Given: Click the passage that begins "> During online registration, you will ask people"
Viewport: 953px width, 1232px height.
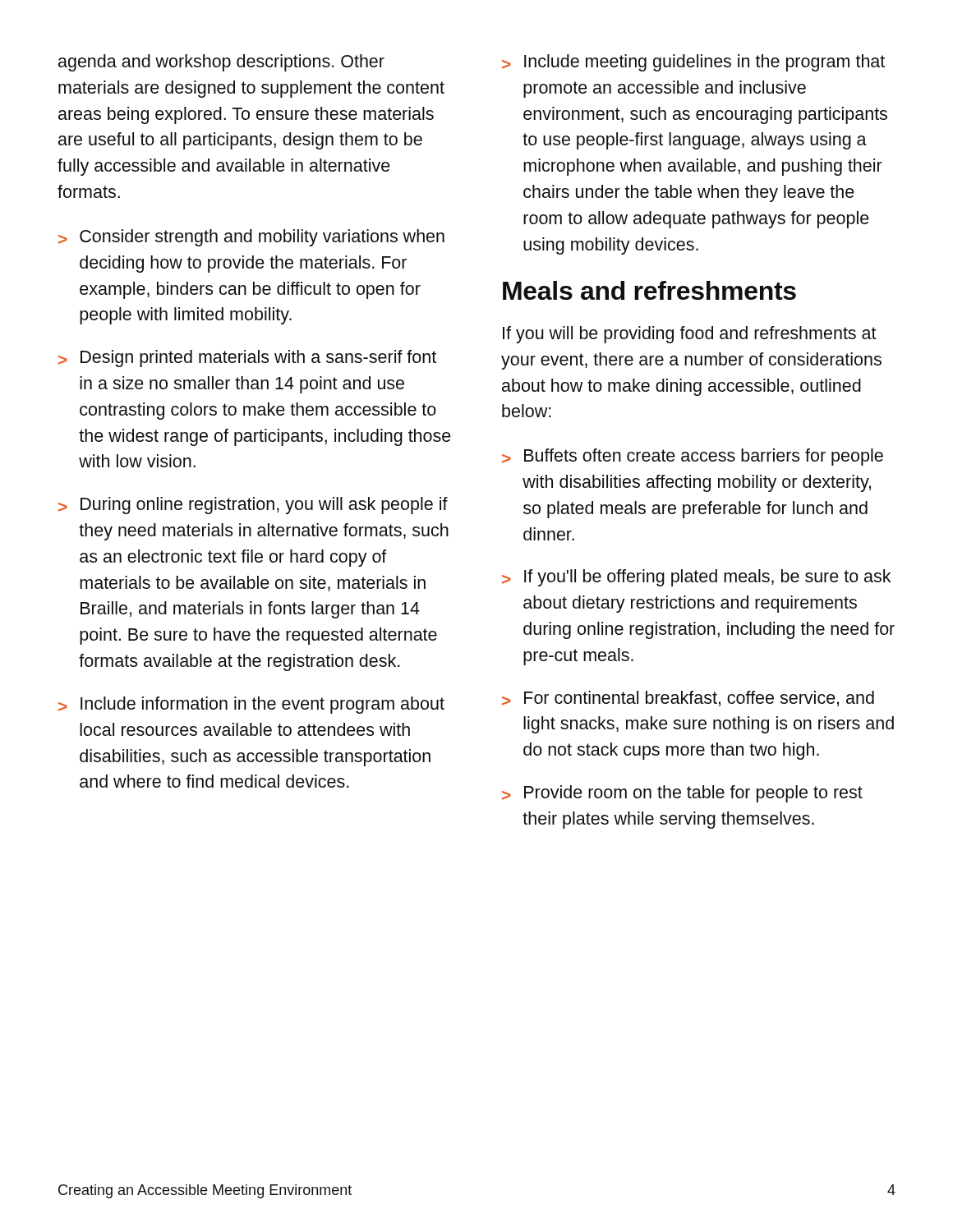Looking at the screenshot, I should click(x=255, y=584).
